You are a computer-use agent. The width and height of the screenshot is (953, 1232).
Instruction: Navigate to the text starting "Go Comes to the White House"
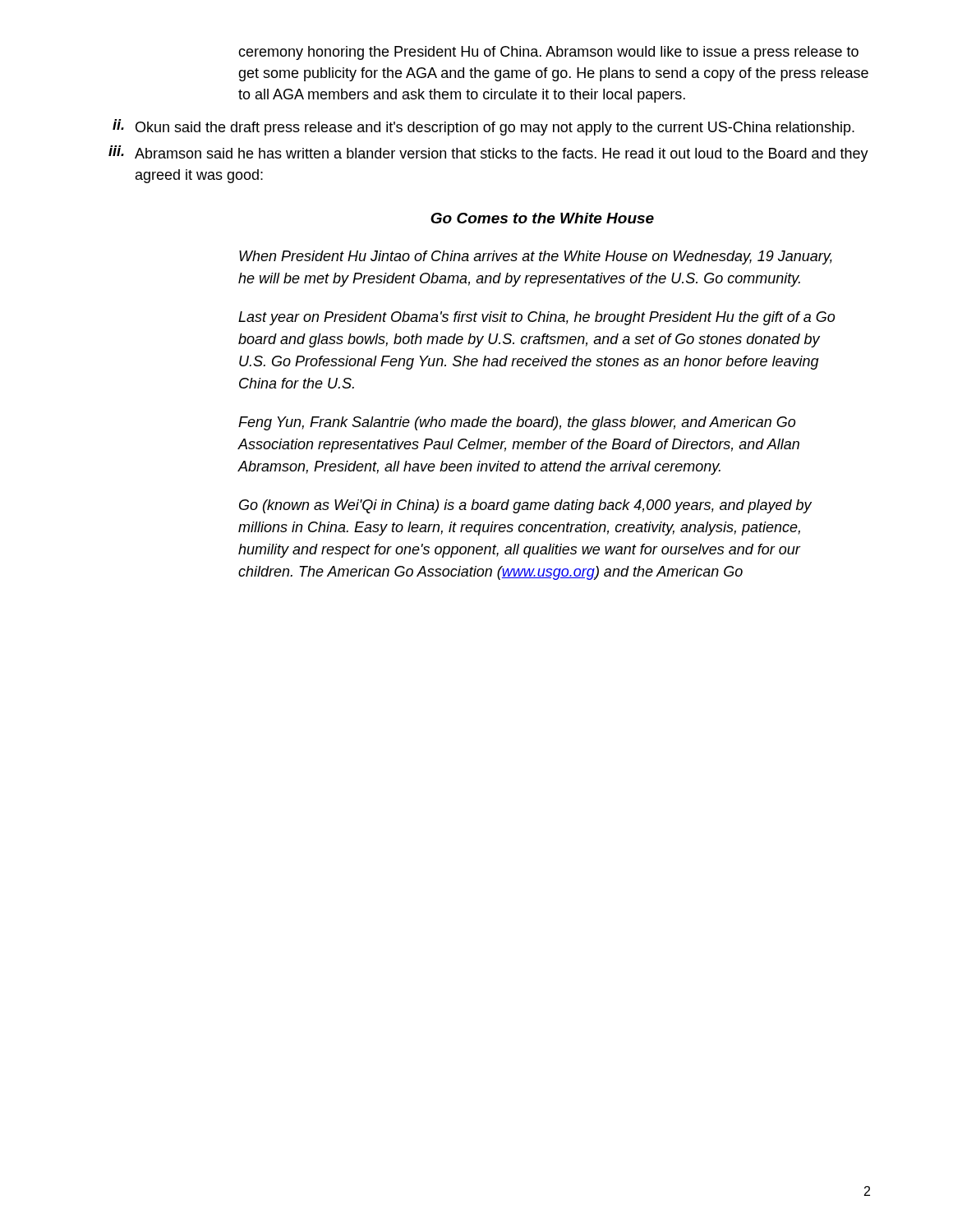tap(542, 218)
